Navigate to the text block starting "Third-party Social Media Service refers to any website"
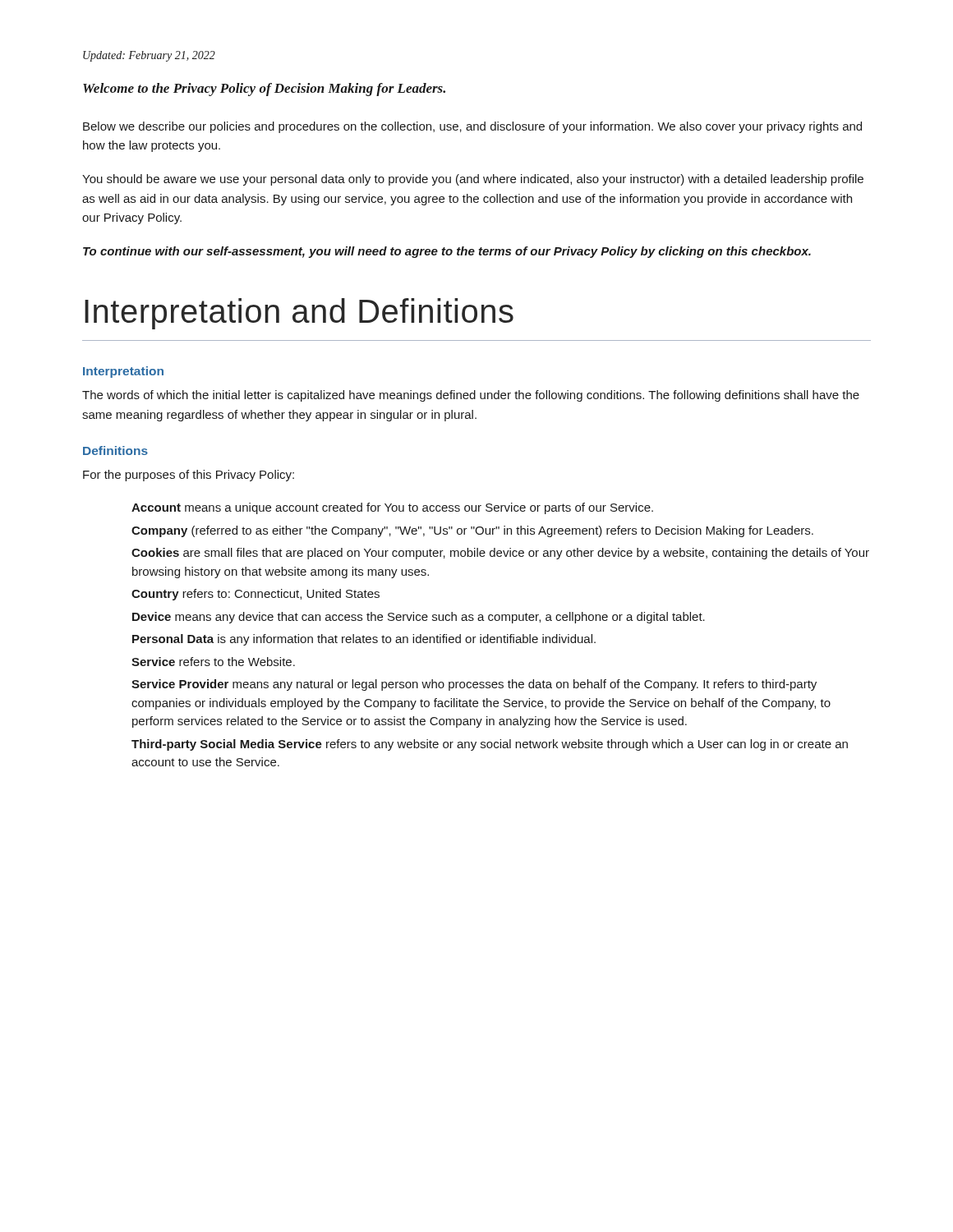 click(490, 753)
